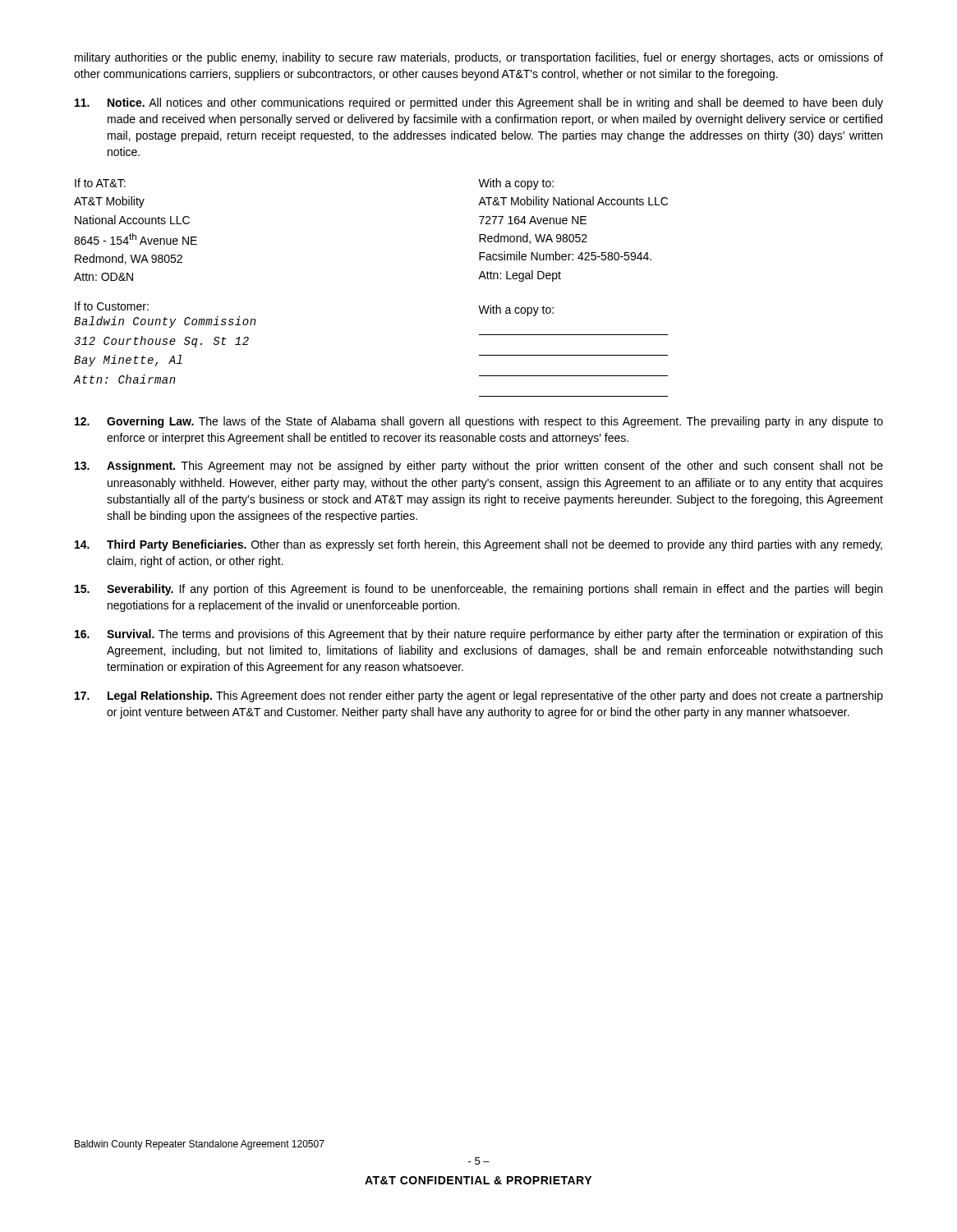Where is the passage that starts "15. Severability. If any portion of this"?
The height and width of the screenshot is (1232, 957).
(x=478, y=597)
